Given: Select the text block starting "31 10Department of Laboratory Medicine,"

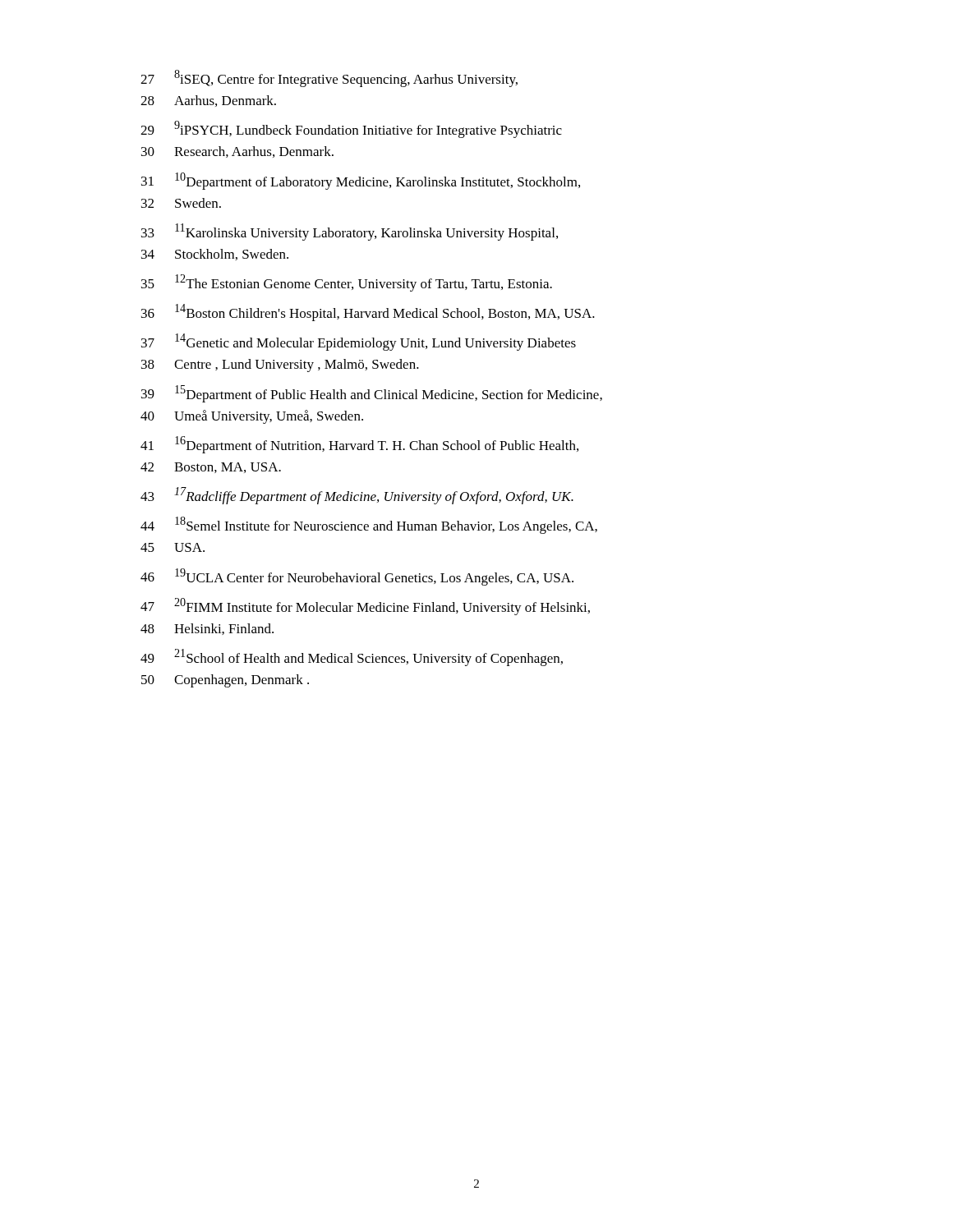Looking at the screenshot, I should pos(348,180).
